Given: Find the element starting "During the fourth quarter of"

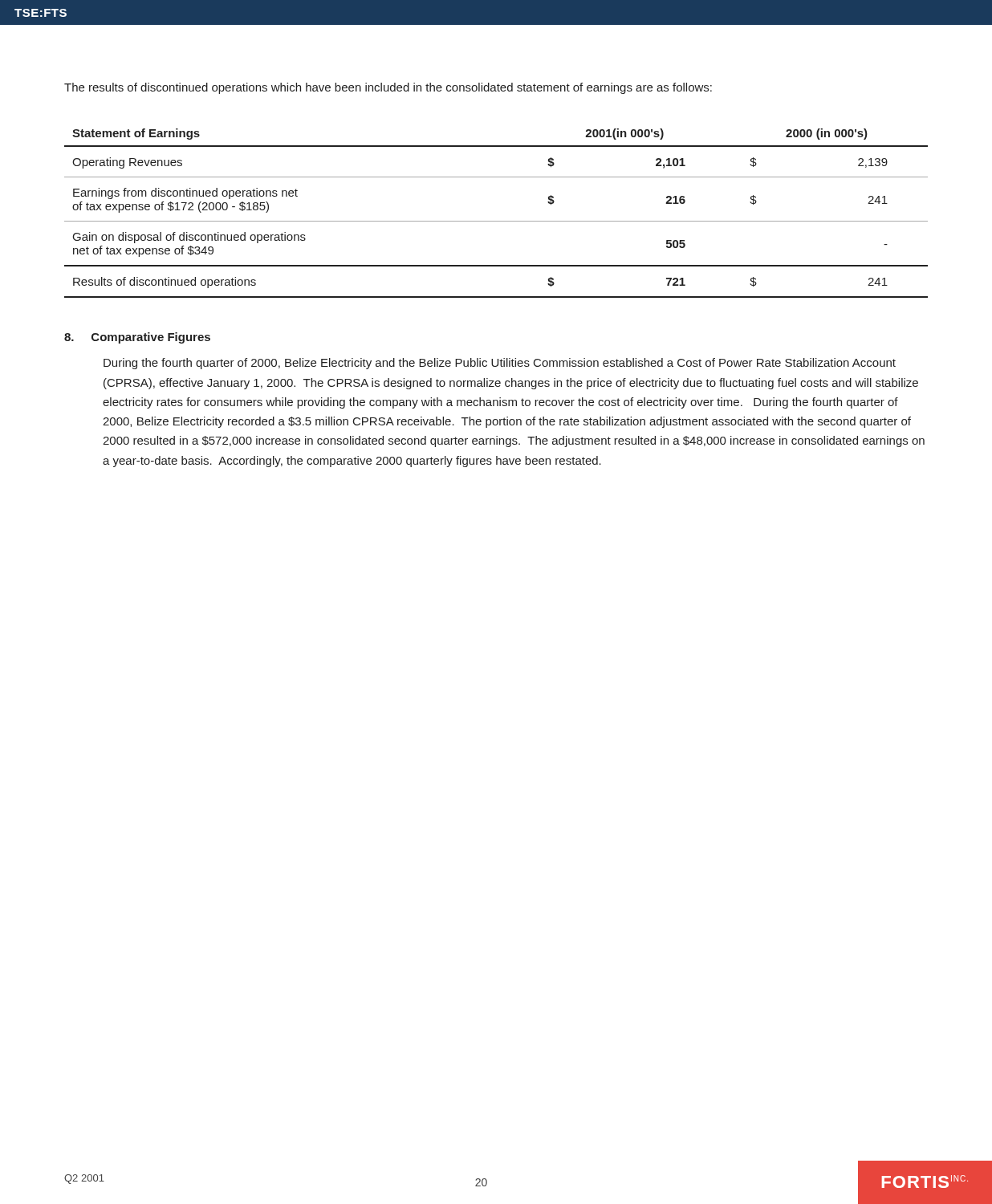Looking at the screenshot, I should (x=514, y=411).
